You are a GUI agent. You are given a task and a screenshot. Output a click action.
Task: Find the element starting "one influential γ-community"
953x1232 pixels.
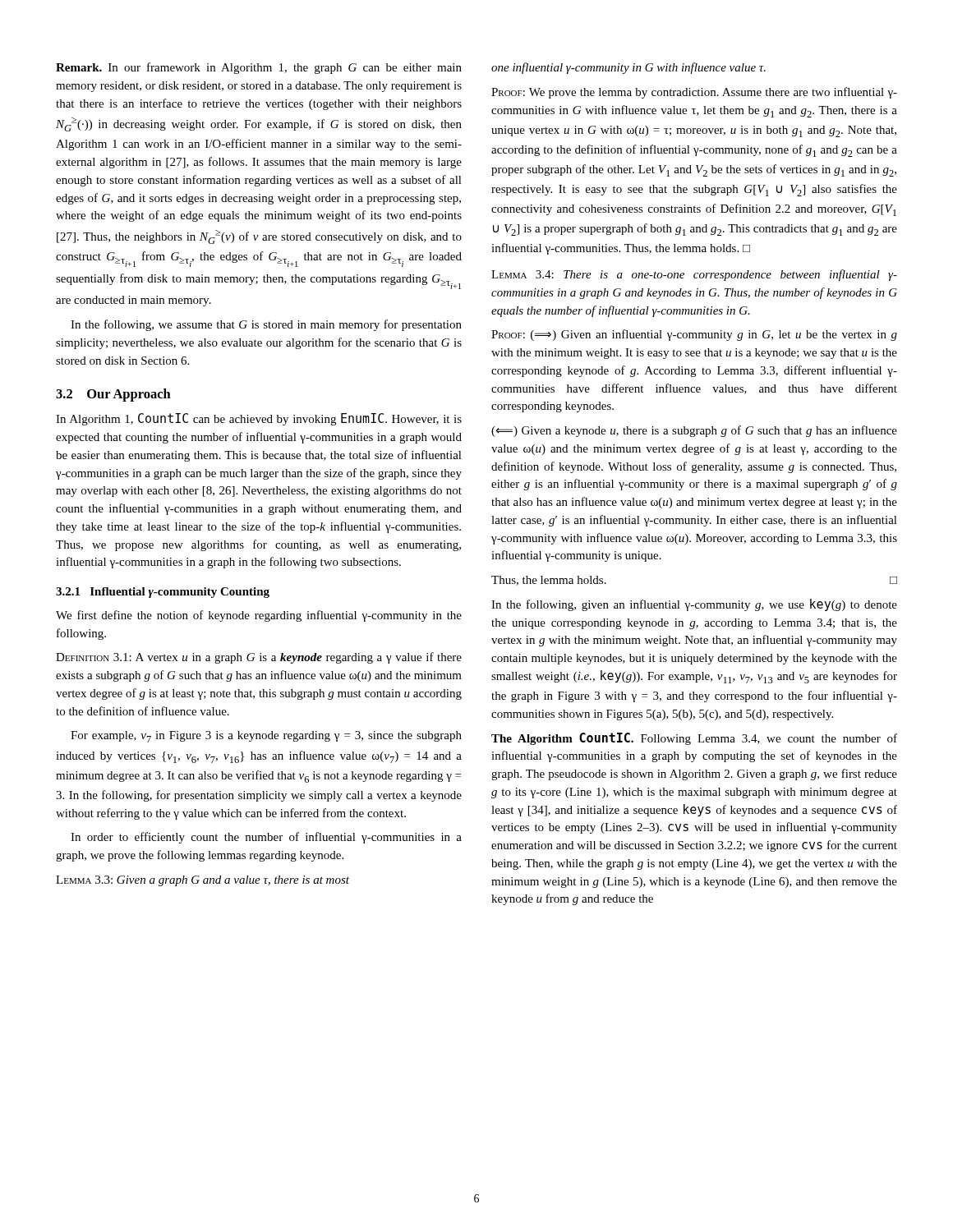click(x=694, y=68)
